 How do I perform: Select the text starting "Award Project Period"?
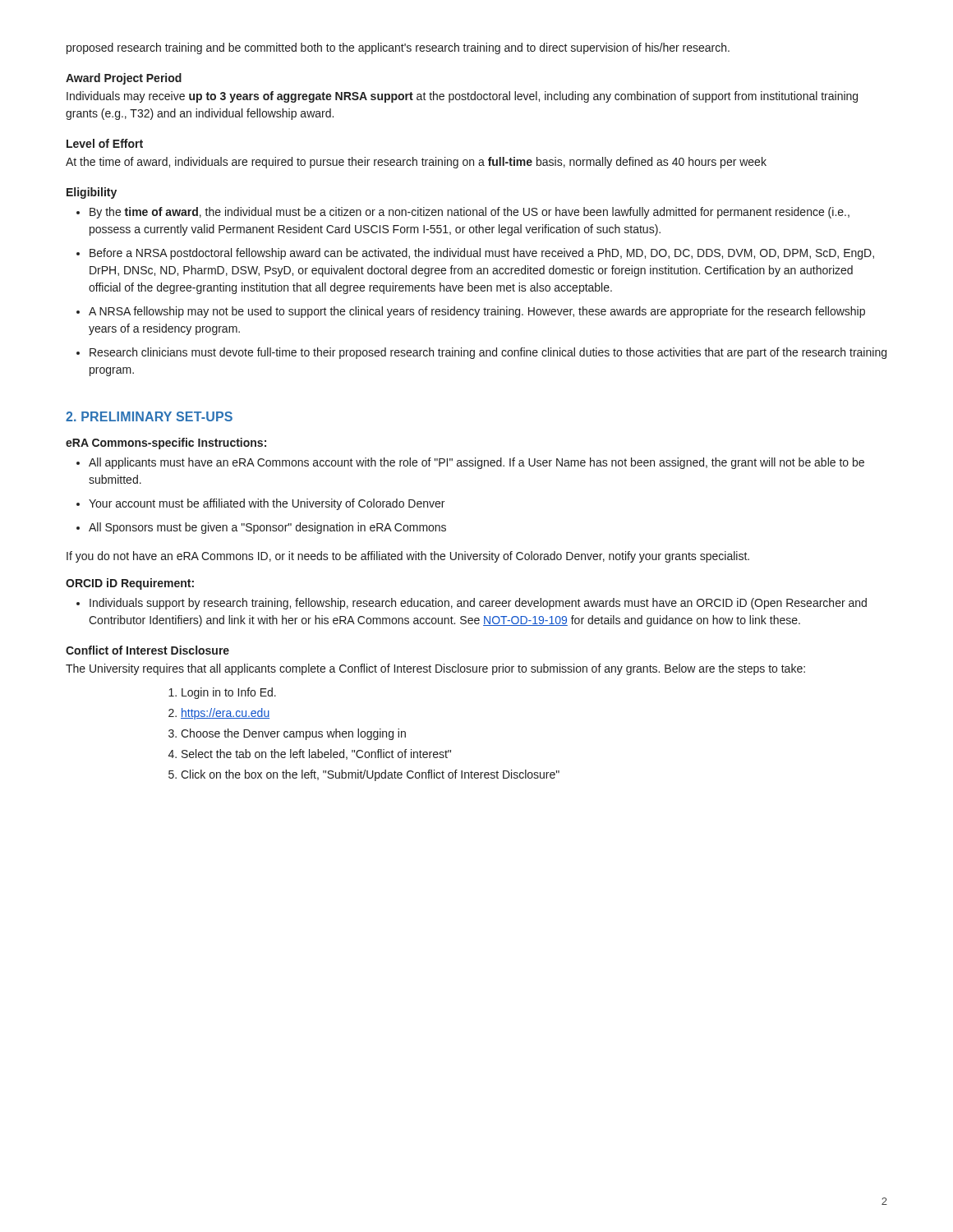(x=124, y=78)
